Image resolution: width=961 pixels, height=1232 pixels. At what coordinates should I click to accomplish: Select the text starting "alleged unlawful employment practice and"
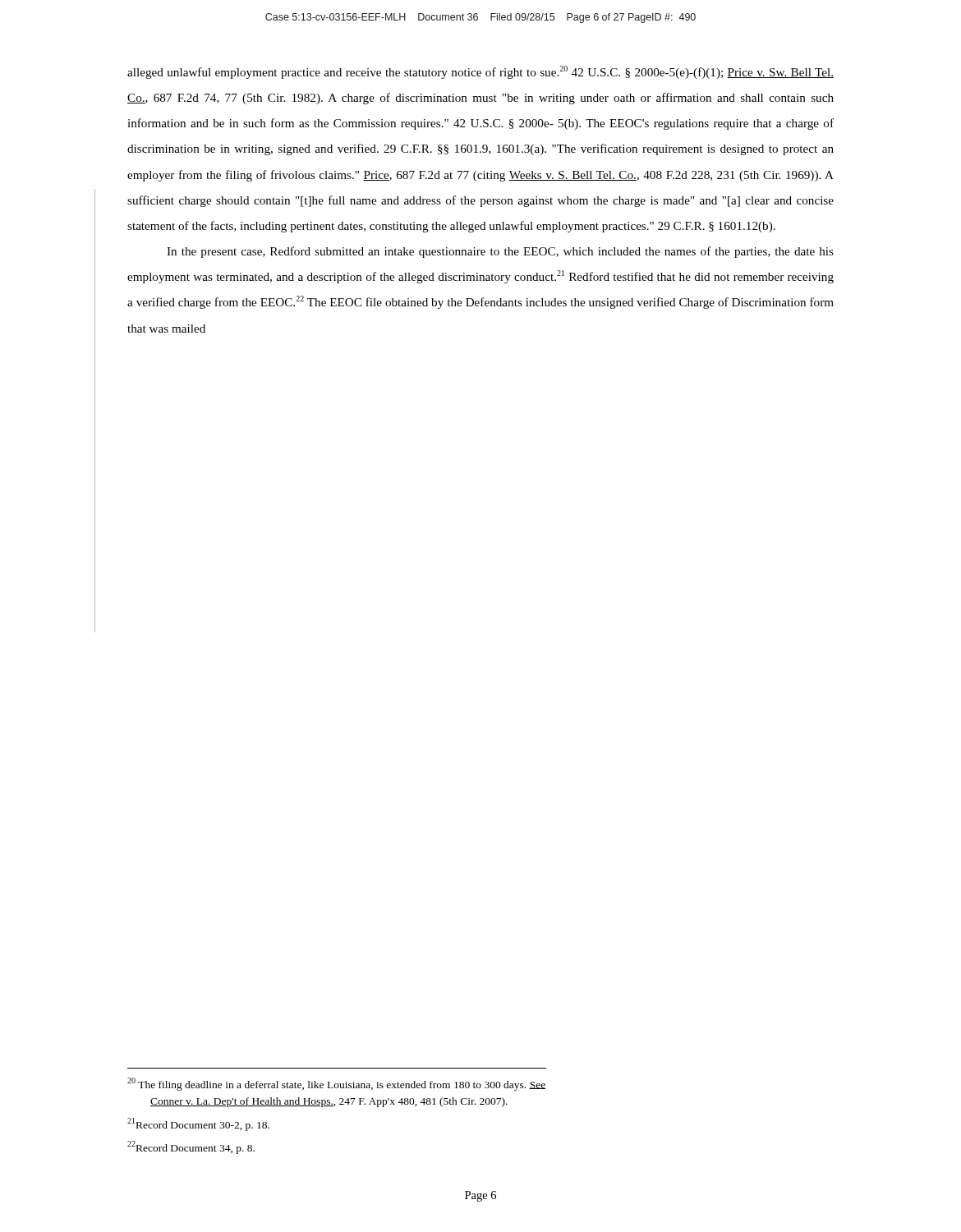[480, 148]
